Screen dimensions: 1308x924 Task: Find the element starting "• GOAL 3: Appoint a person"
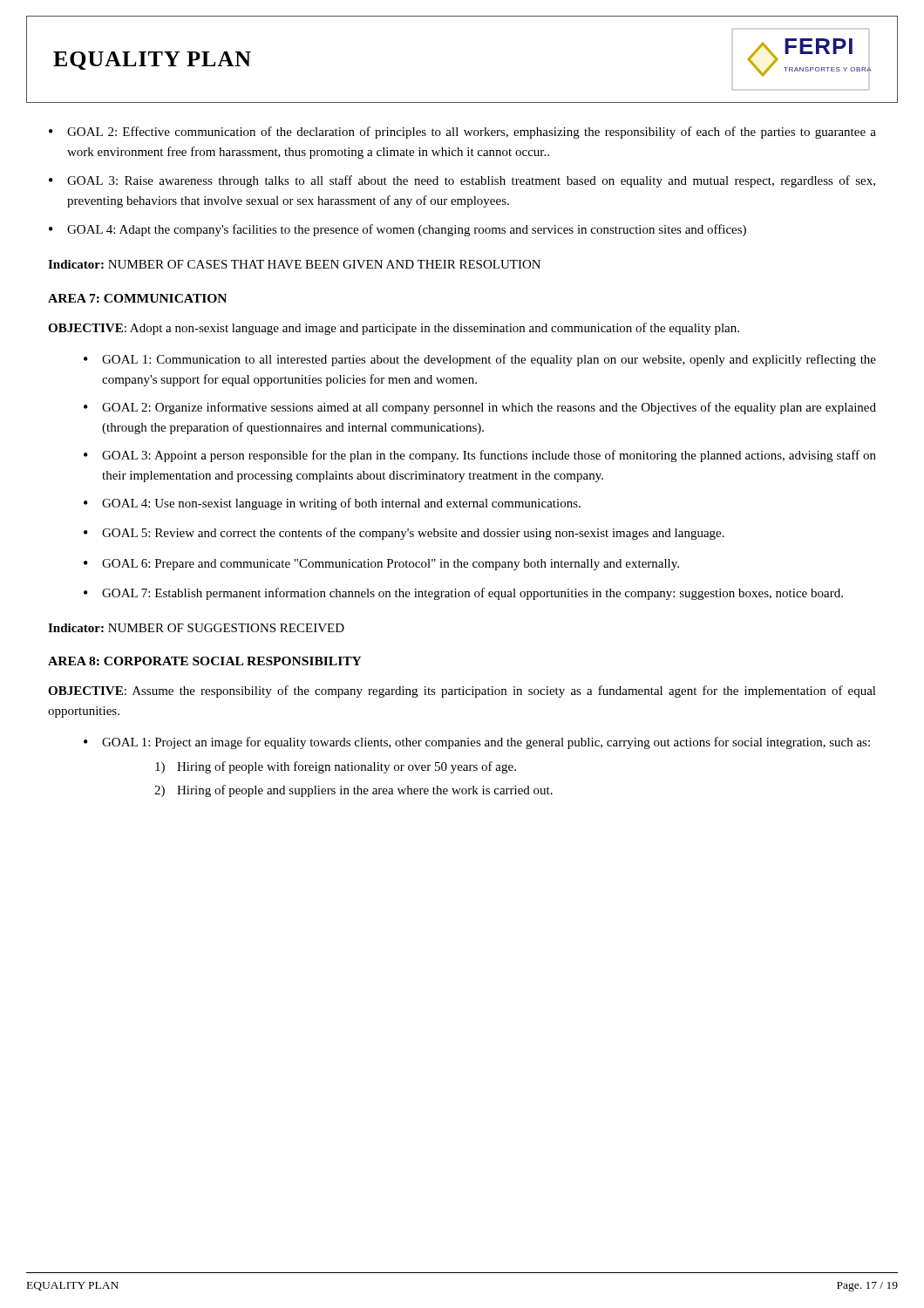coord(479,465)
